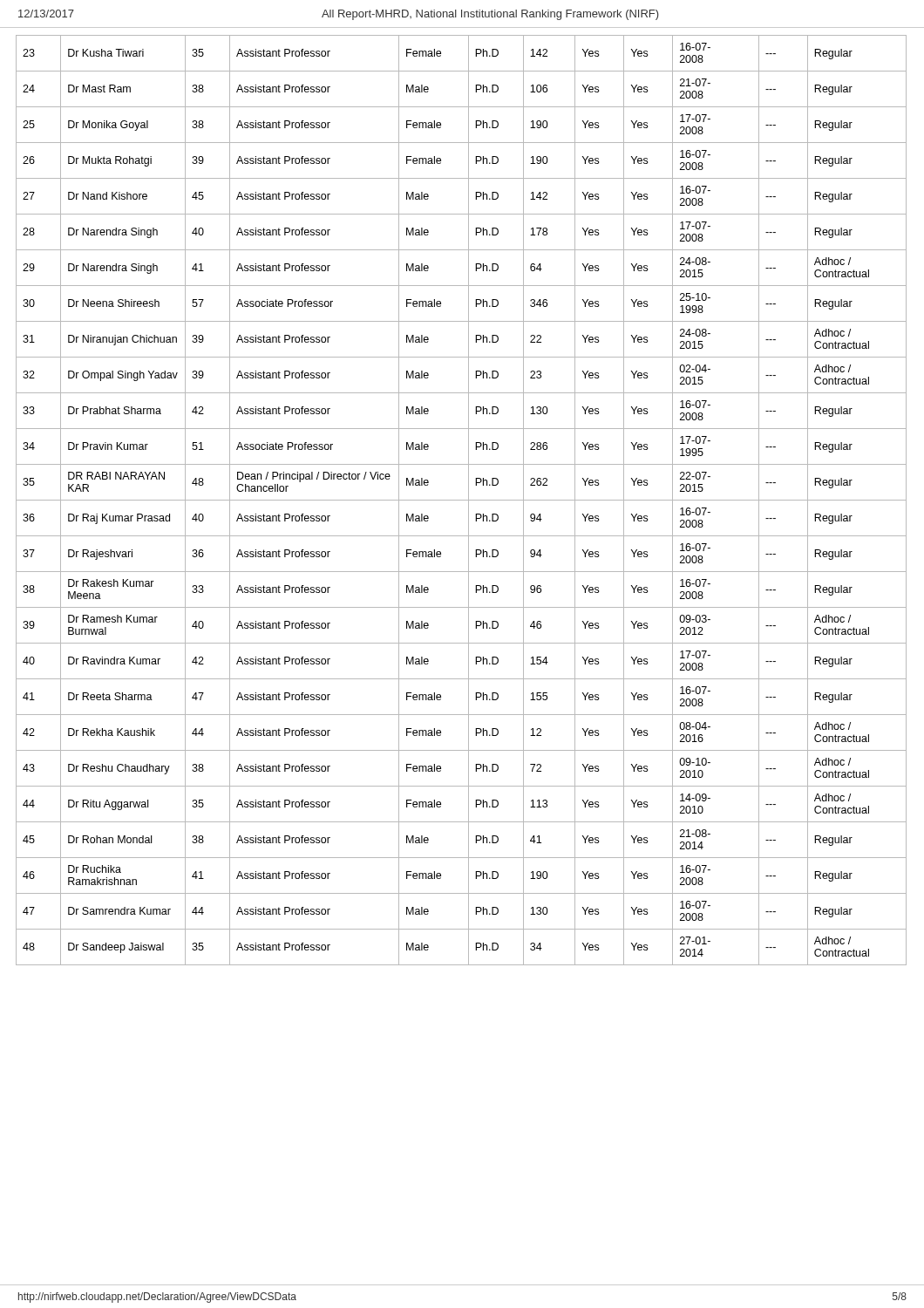Locate the table

coord(462,500)
